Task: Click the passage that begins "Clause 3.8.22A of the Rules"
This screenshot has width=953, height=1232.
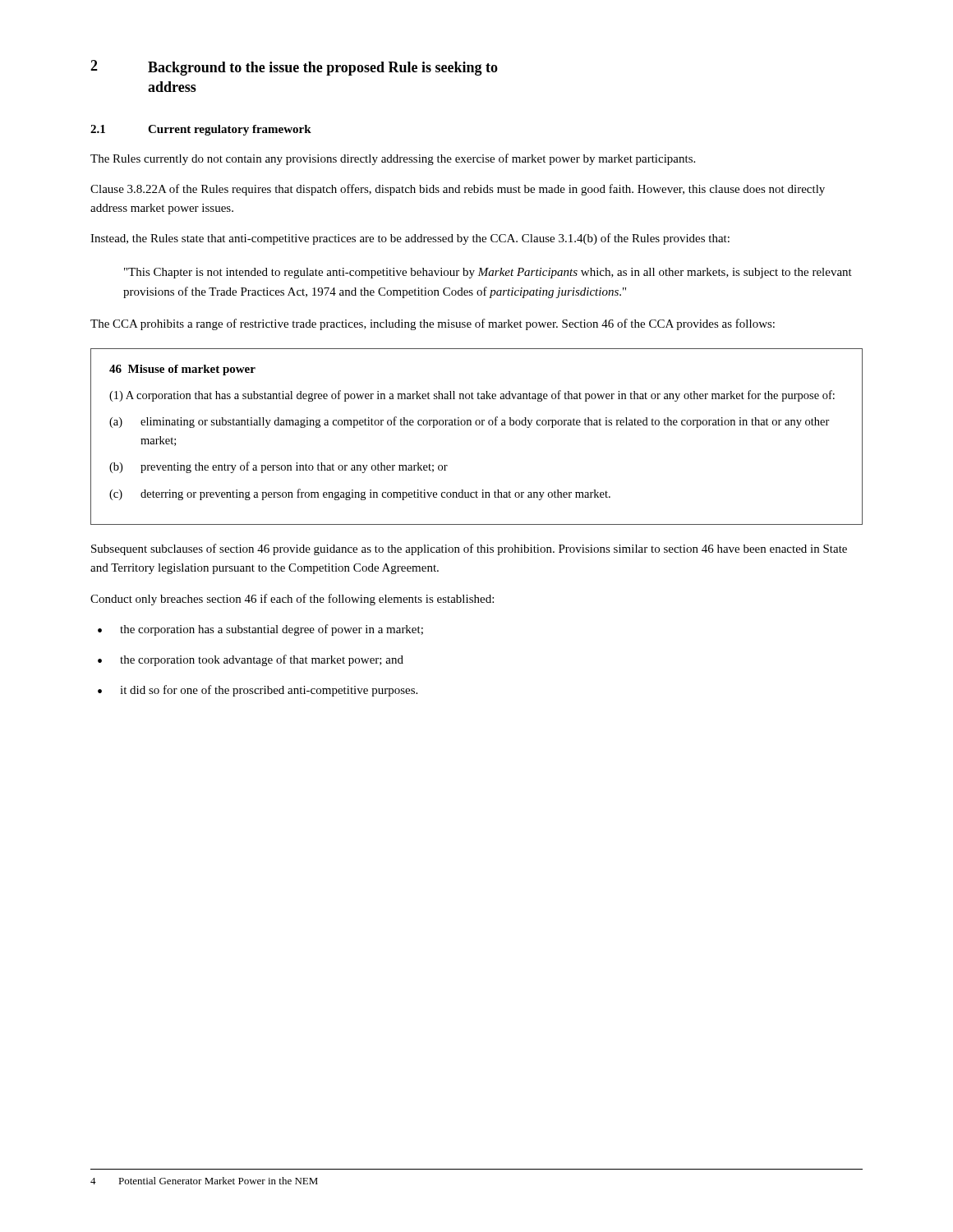Action: click(x=458, y=198)
